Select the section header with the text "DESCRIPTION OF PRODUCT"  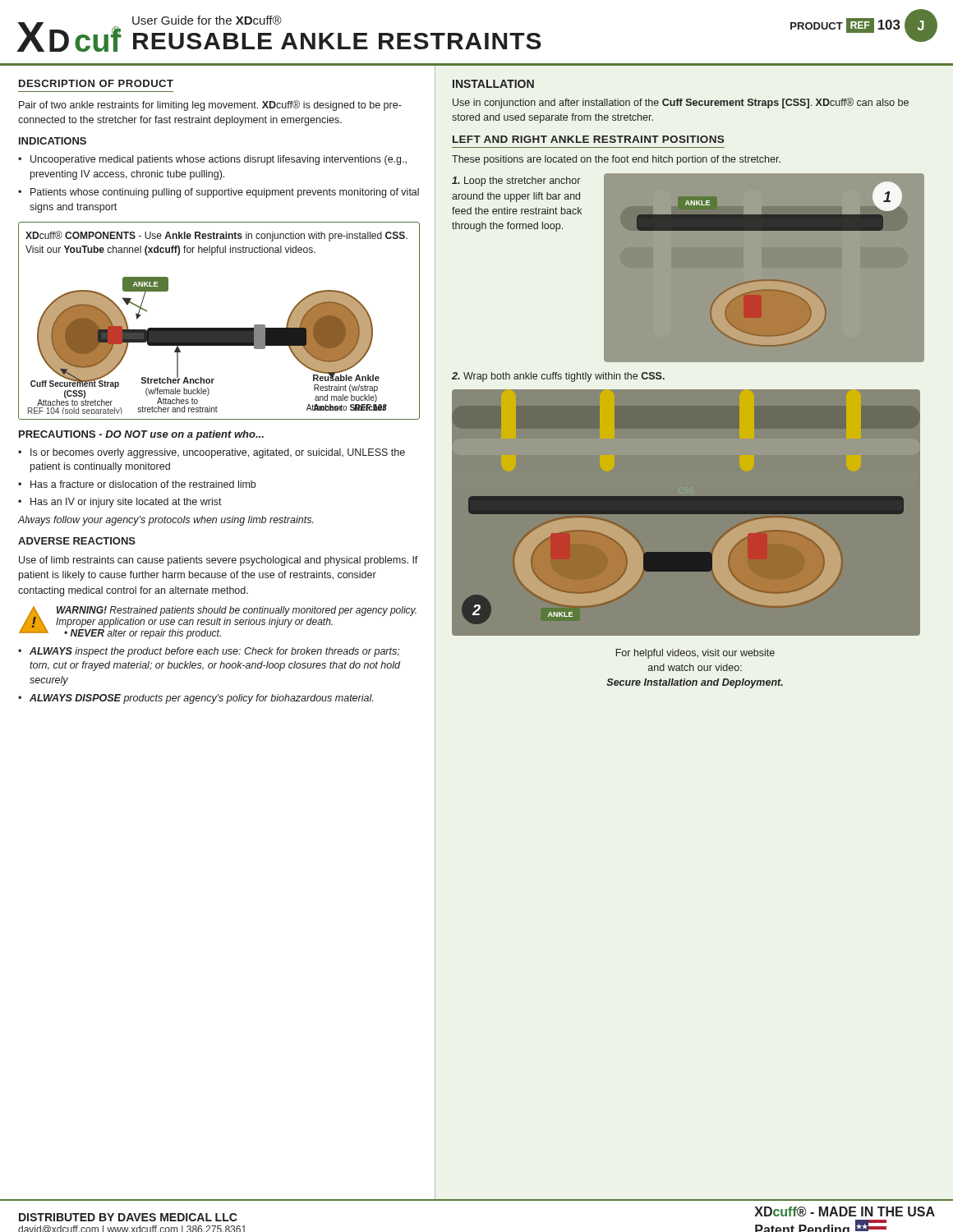[96, 83]
